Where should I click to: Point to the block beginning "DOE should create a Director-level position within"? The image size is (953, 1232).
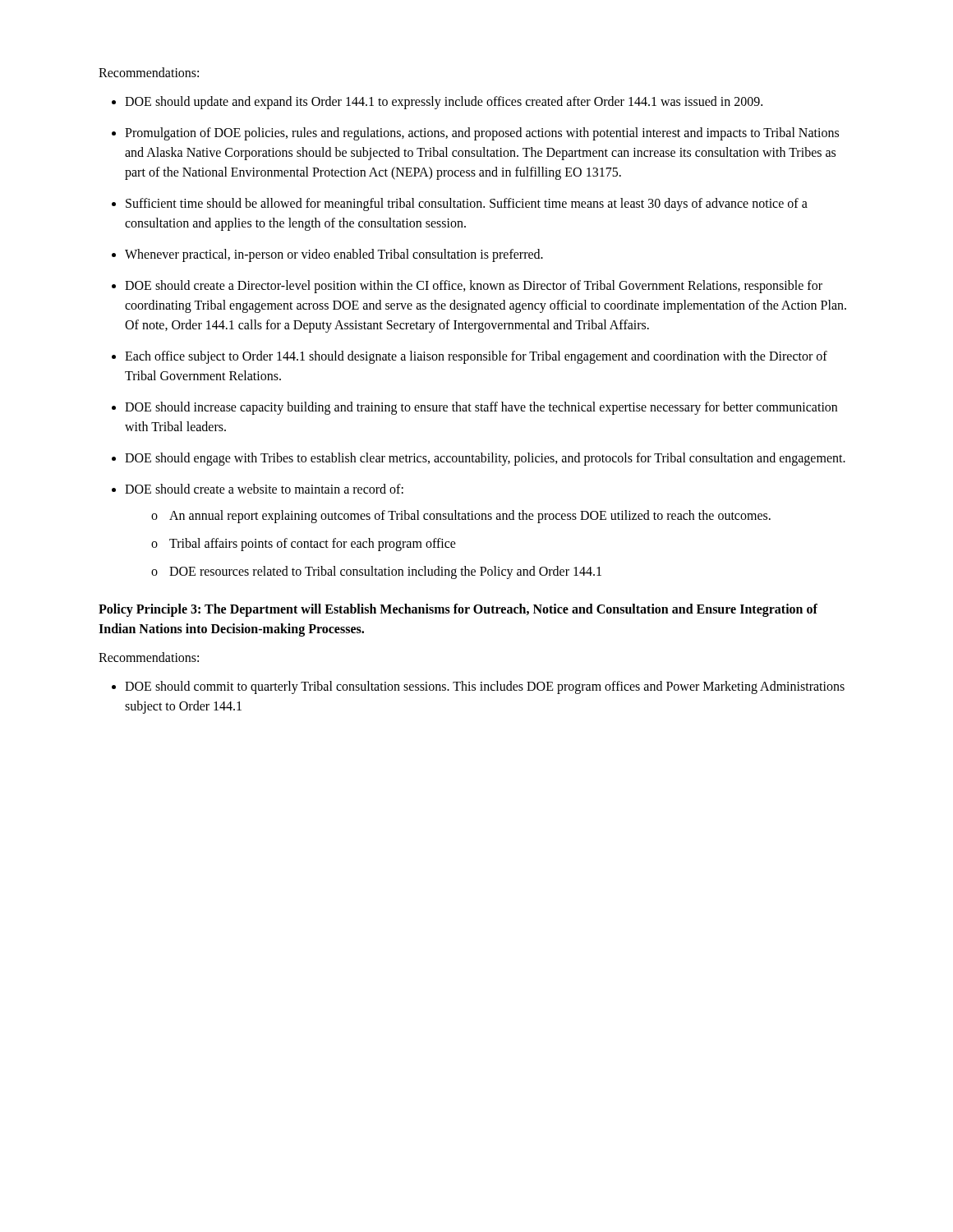490,306
